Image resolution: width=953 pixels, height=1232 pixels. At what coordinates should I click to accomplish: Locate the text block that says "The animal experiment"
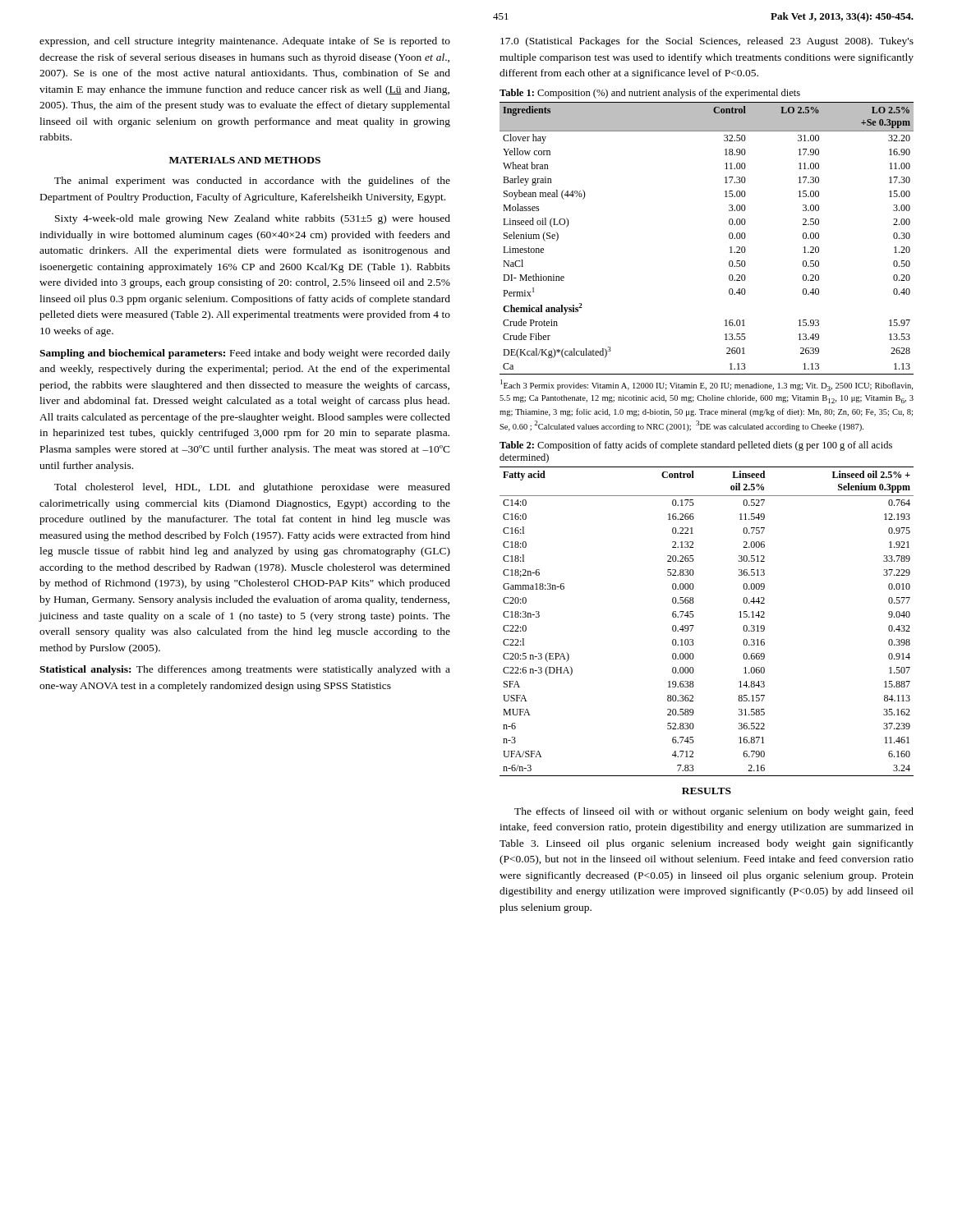(245, 256)
